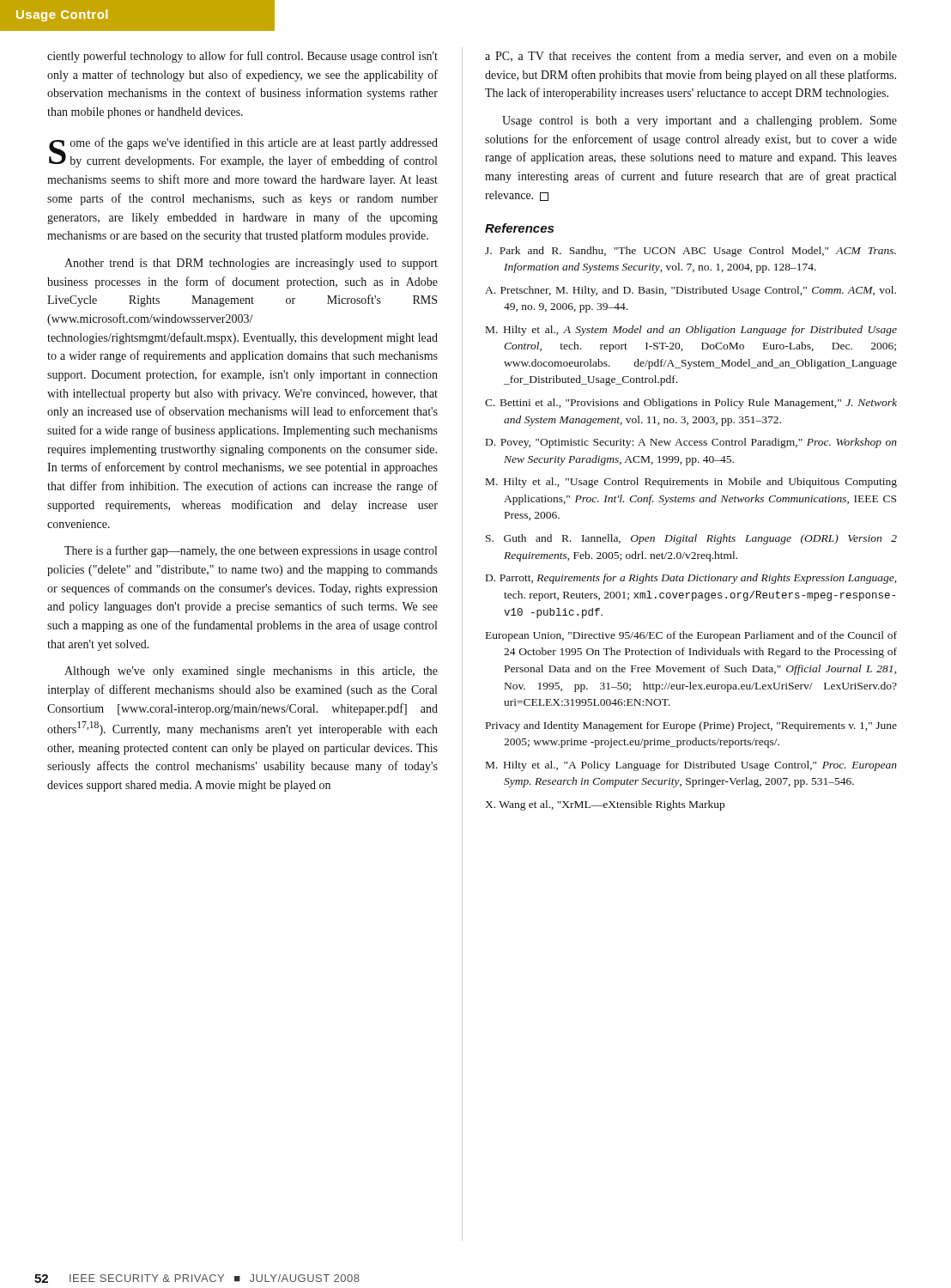The height and width of the screenshot is (1288, 951).
Task: Select the passage starting "D. Parrott, Requirements for a Rights Data"
Action: [691, 595]
